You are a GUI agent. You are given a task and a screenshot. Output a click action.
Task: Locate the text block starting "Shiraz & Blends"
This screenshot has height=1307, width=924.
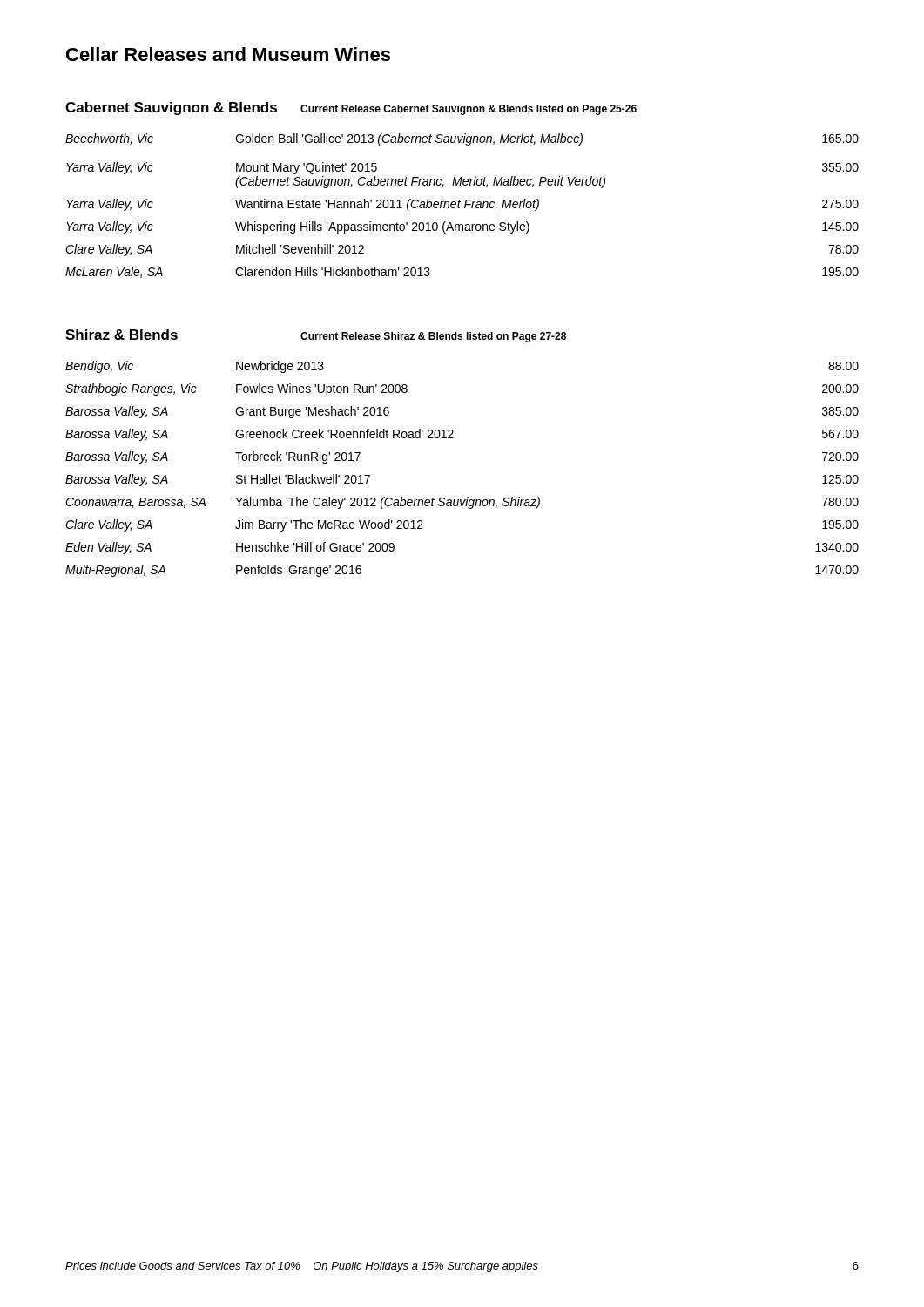pyautogui.click(x=122, y=335)
